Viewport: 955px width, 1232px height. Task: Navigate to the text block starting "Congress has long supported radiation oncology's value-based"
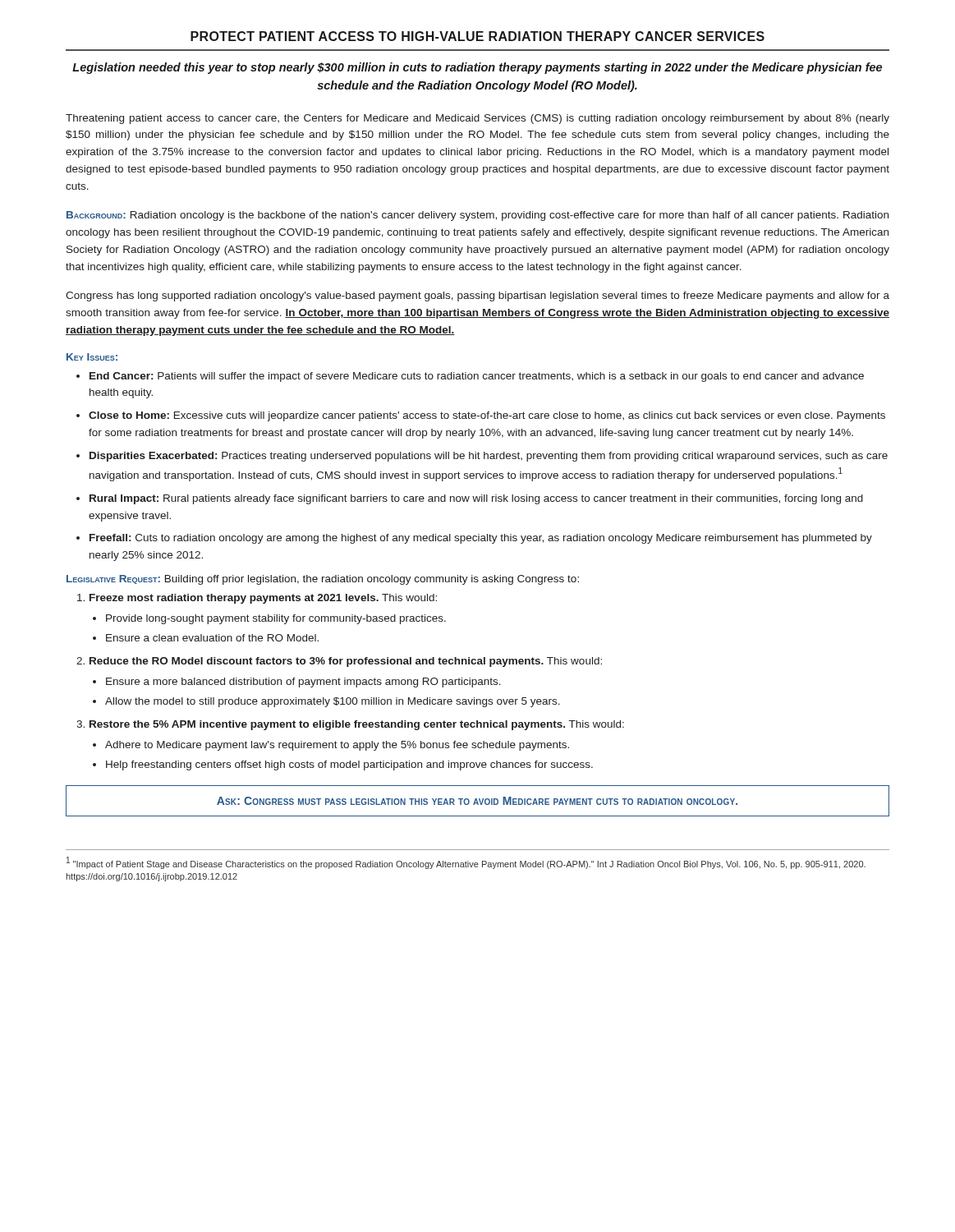coord(478,312)
